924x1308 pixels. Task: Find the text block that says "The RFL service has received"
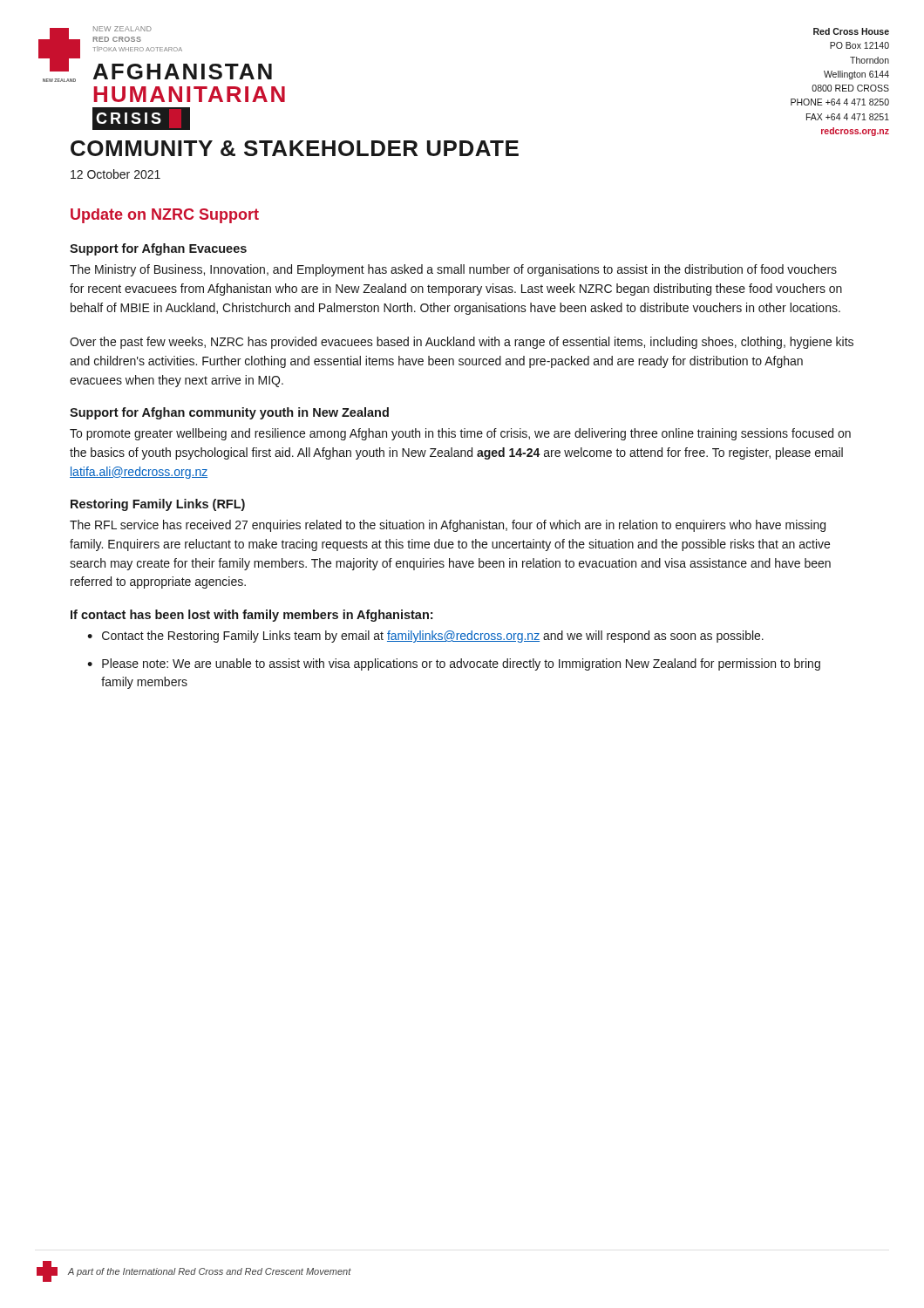tap(451, 554)
